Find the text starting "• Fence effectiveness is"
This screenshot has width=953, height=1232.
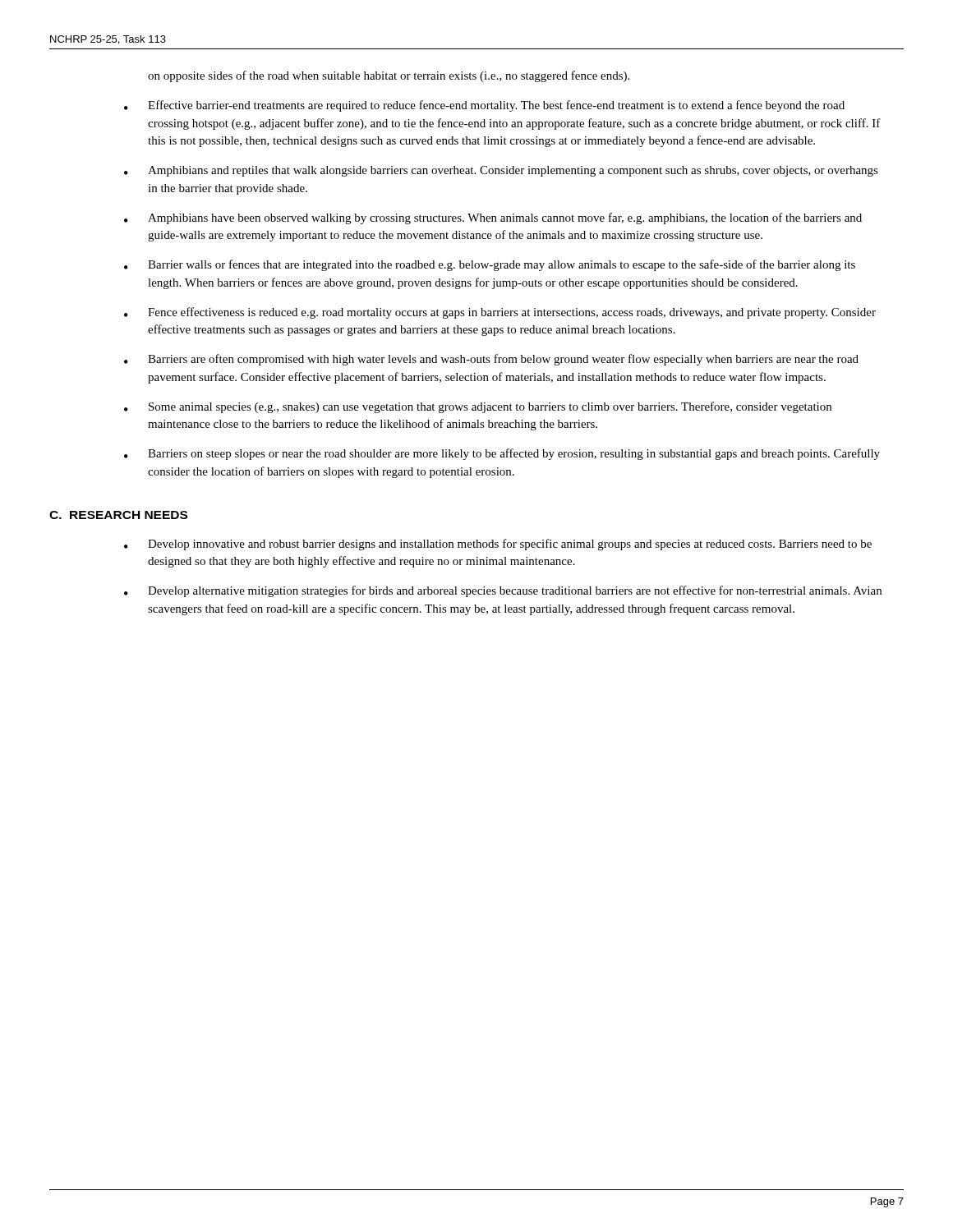(505, 321)
